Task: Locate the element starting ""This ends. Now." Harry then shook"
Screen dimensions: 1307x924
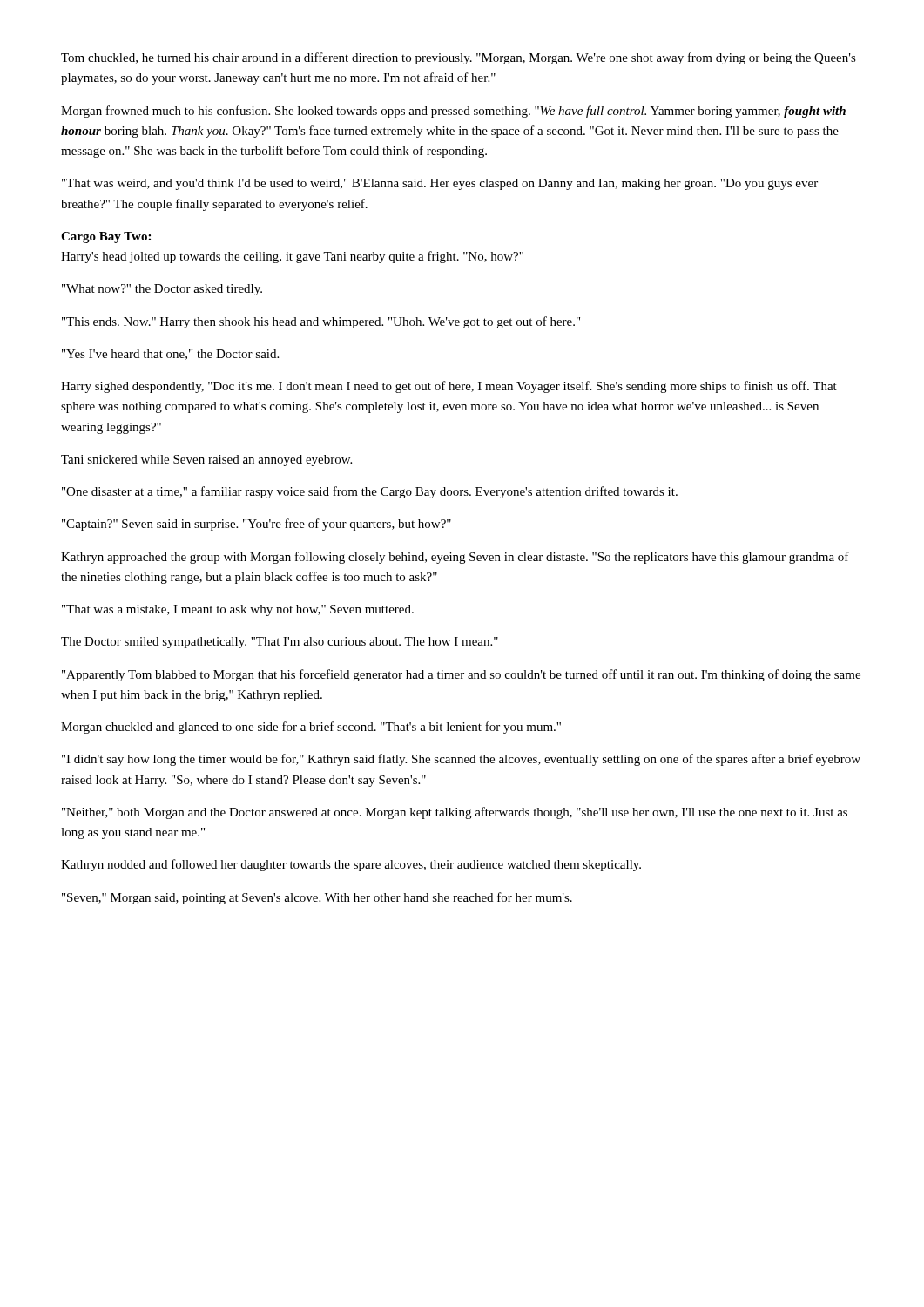Action: 321,321
